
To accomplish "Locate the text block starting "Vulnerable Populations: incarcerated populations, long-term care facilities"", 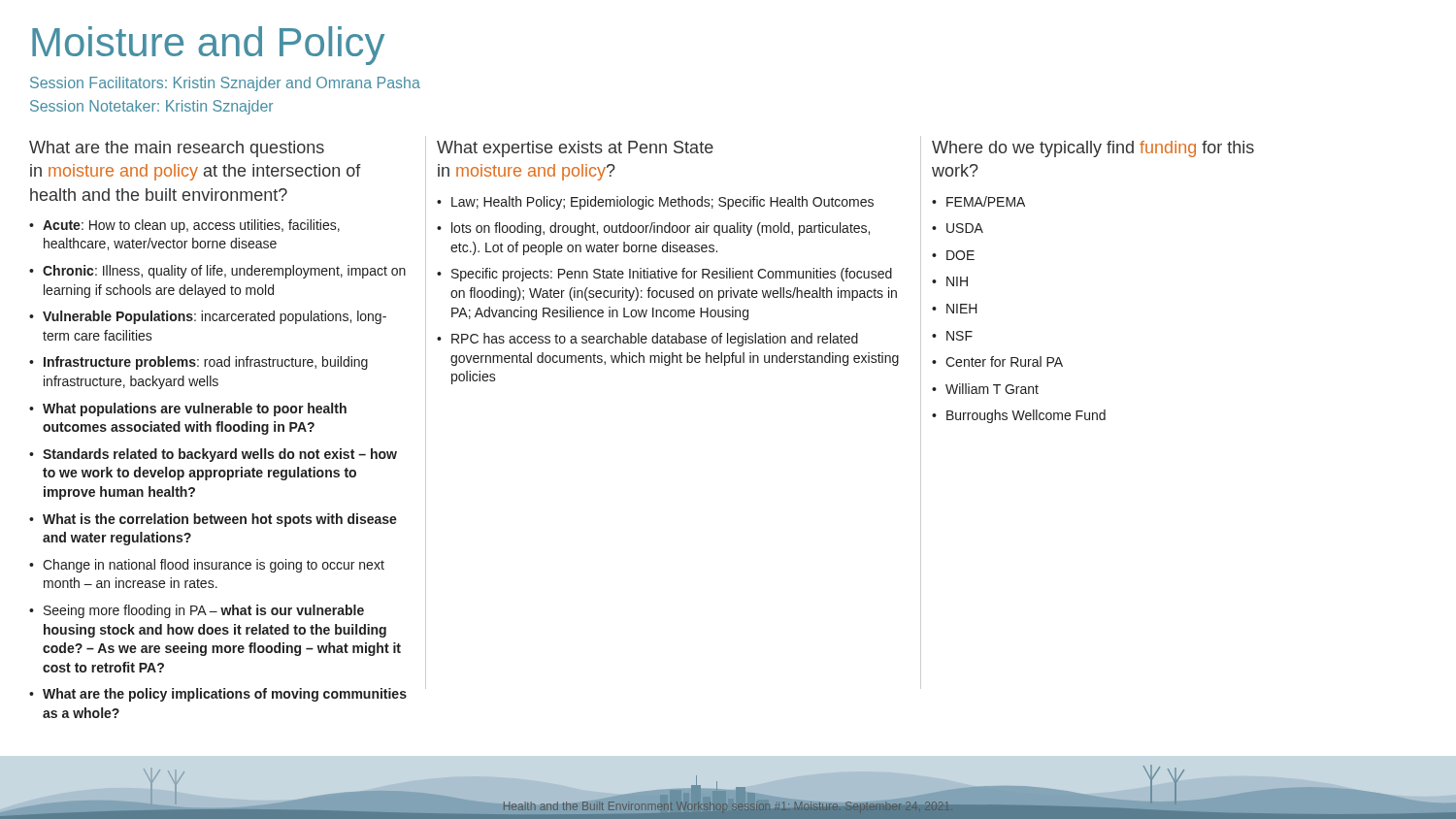I will [215, 326].
